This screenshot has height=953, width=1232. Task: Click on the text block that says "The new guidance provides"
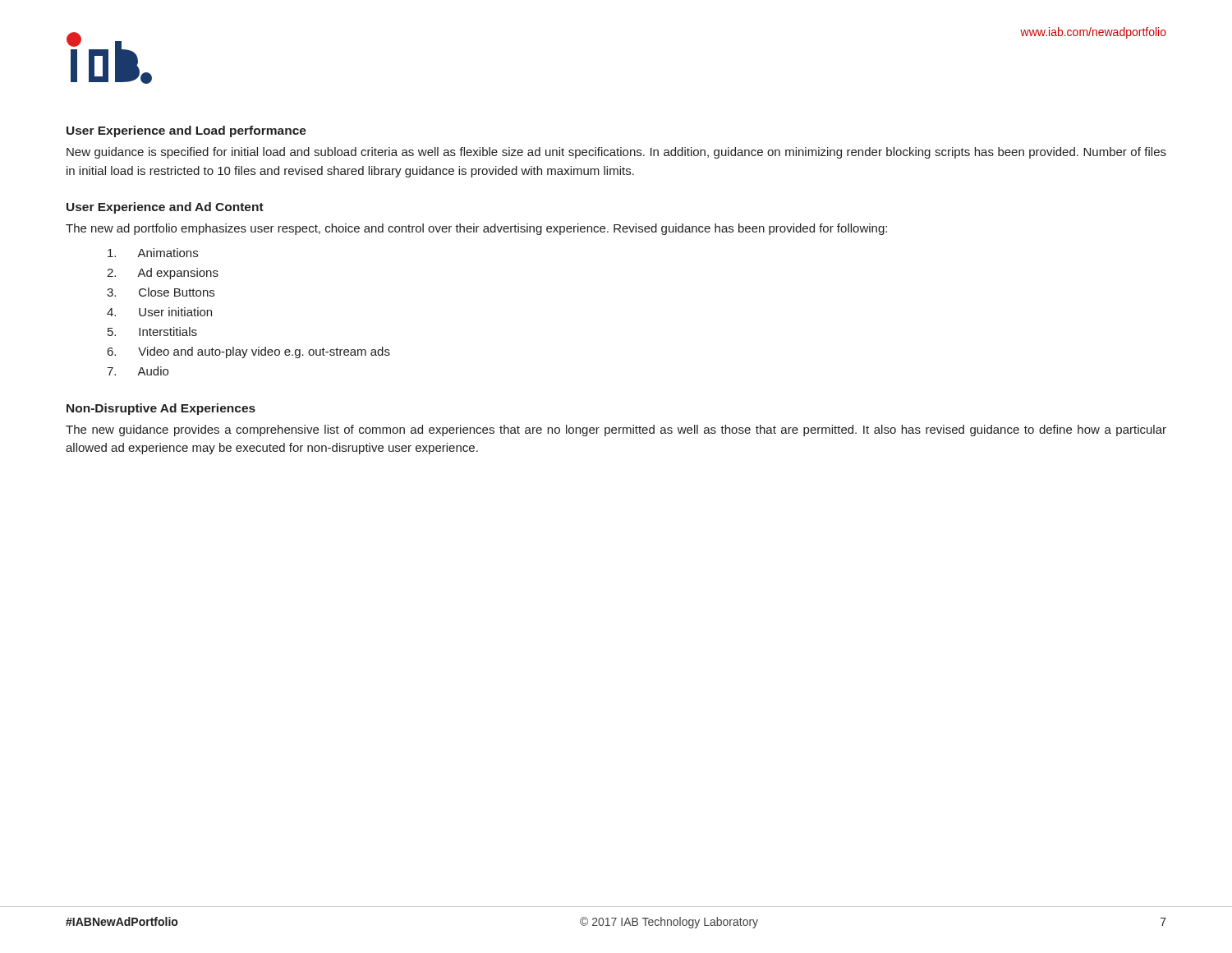click(616, 438)
